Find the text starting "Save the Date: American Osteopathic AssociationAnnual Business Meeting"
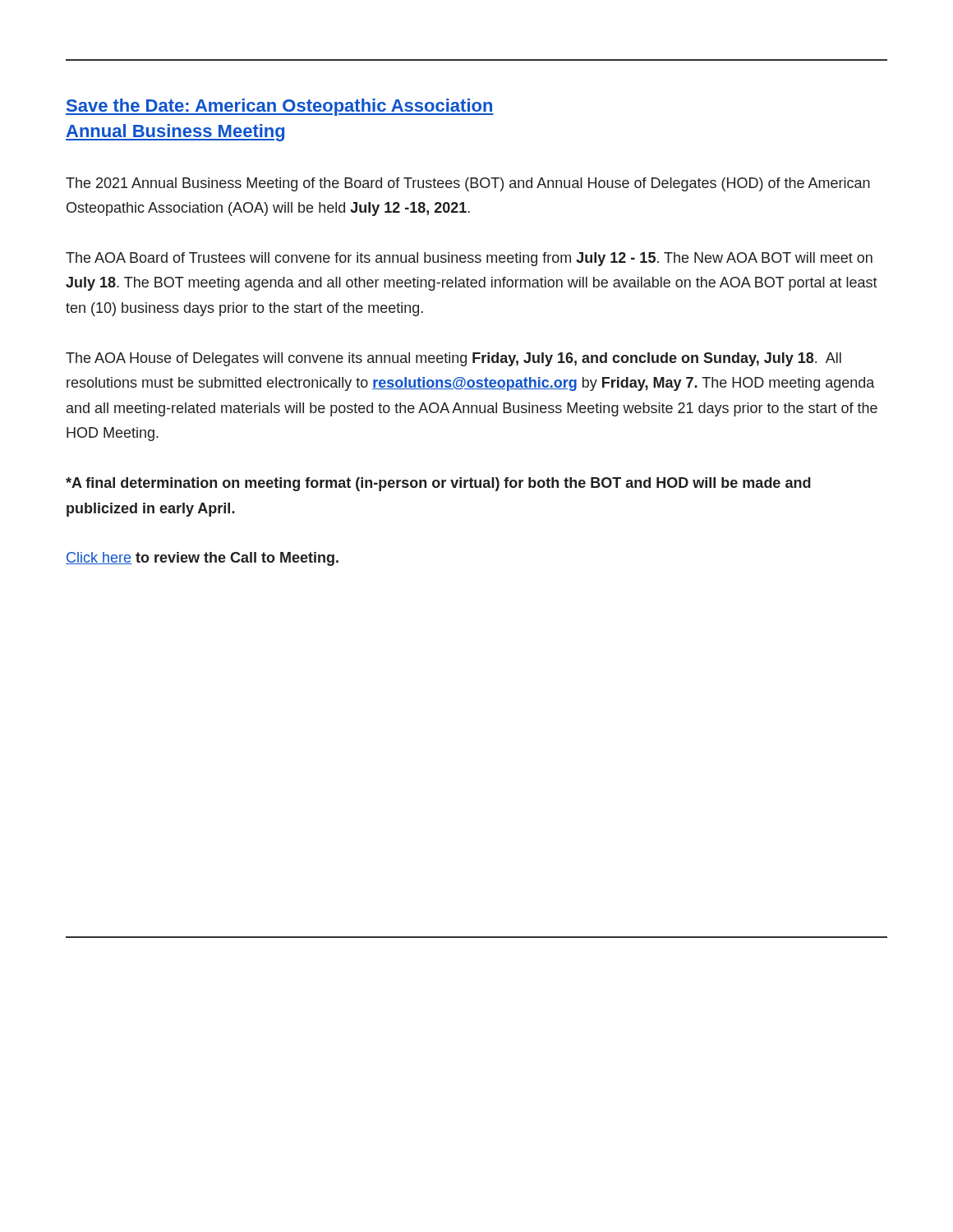 click(x=280, y=118)
